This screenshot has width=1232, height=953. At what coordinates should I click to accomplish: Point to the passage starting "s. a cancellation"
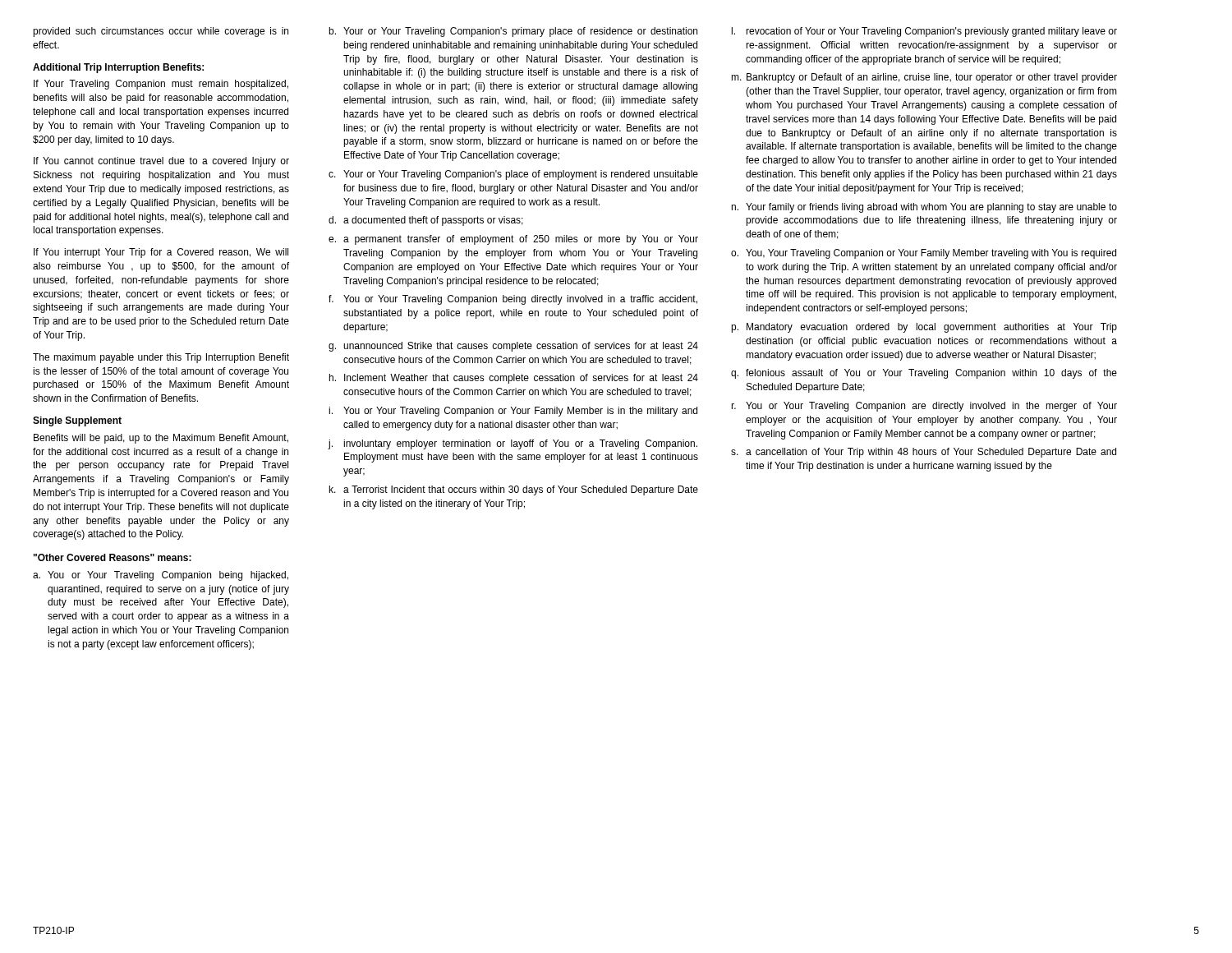[x=924, y=459]
